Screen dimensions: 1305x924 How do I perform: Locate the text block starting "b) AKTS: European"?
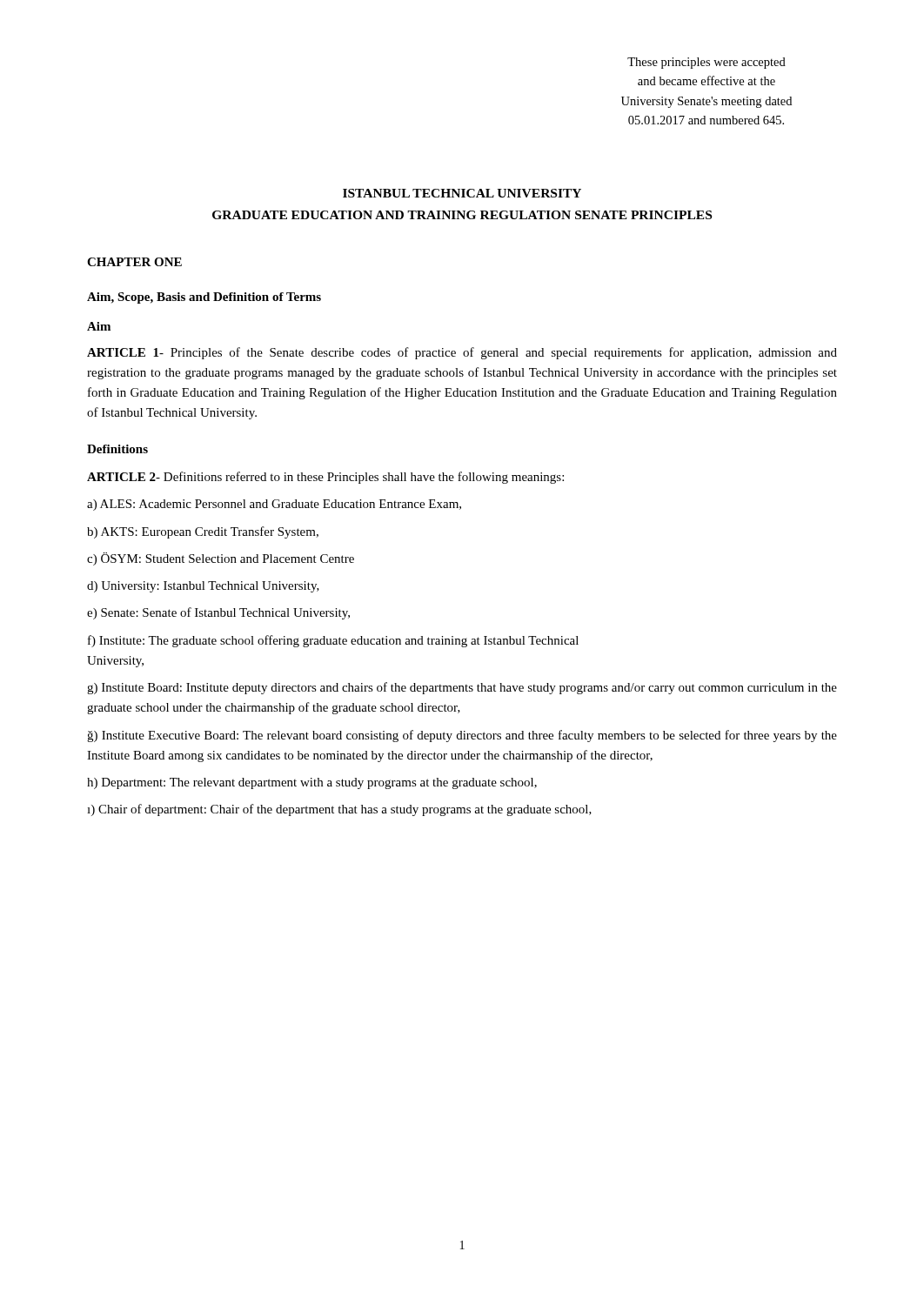coord(203,531)
